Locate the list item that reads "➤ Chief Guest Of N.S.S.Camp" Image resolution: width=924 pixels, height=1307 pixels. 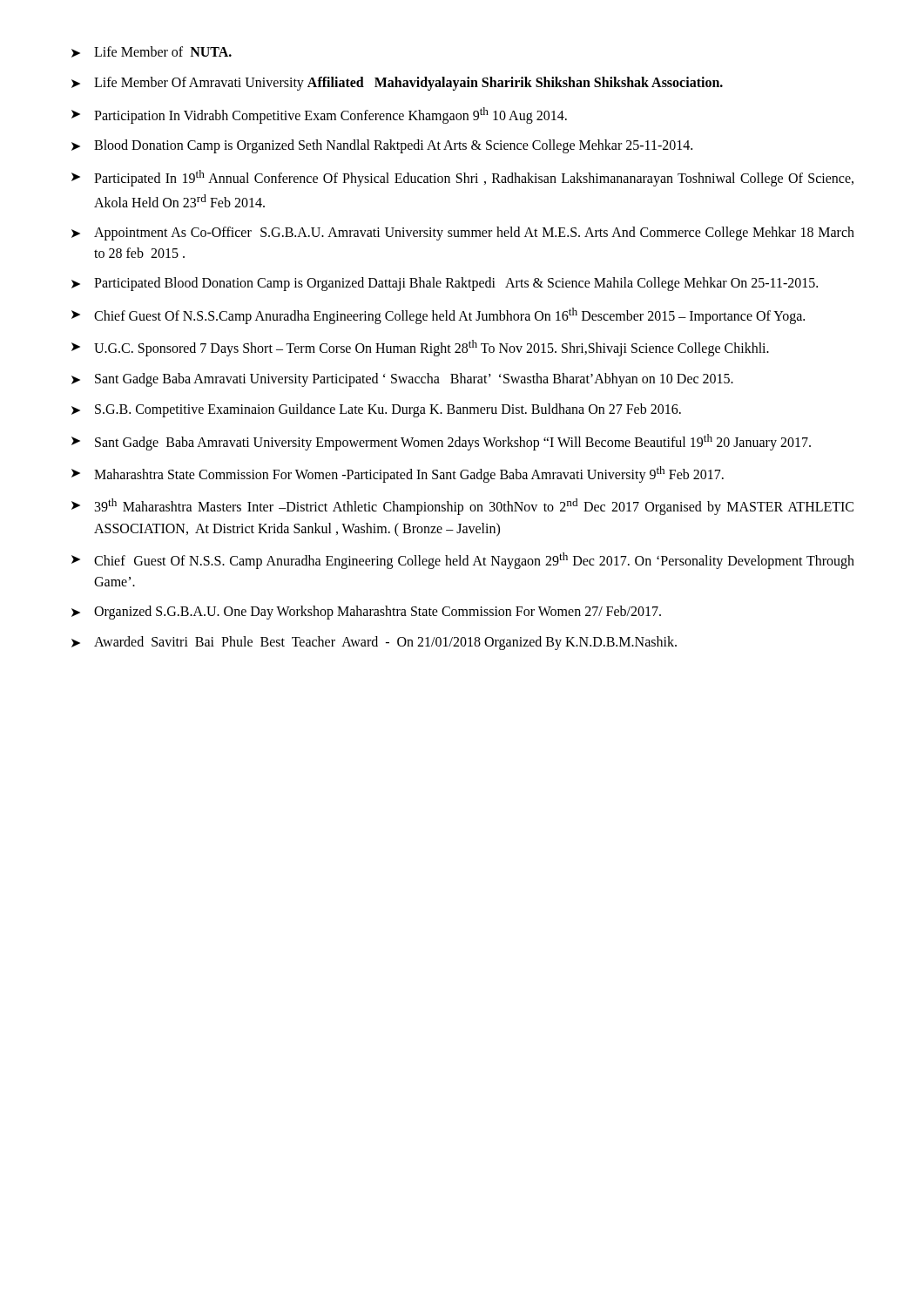click(x=462, y=315)
